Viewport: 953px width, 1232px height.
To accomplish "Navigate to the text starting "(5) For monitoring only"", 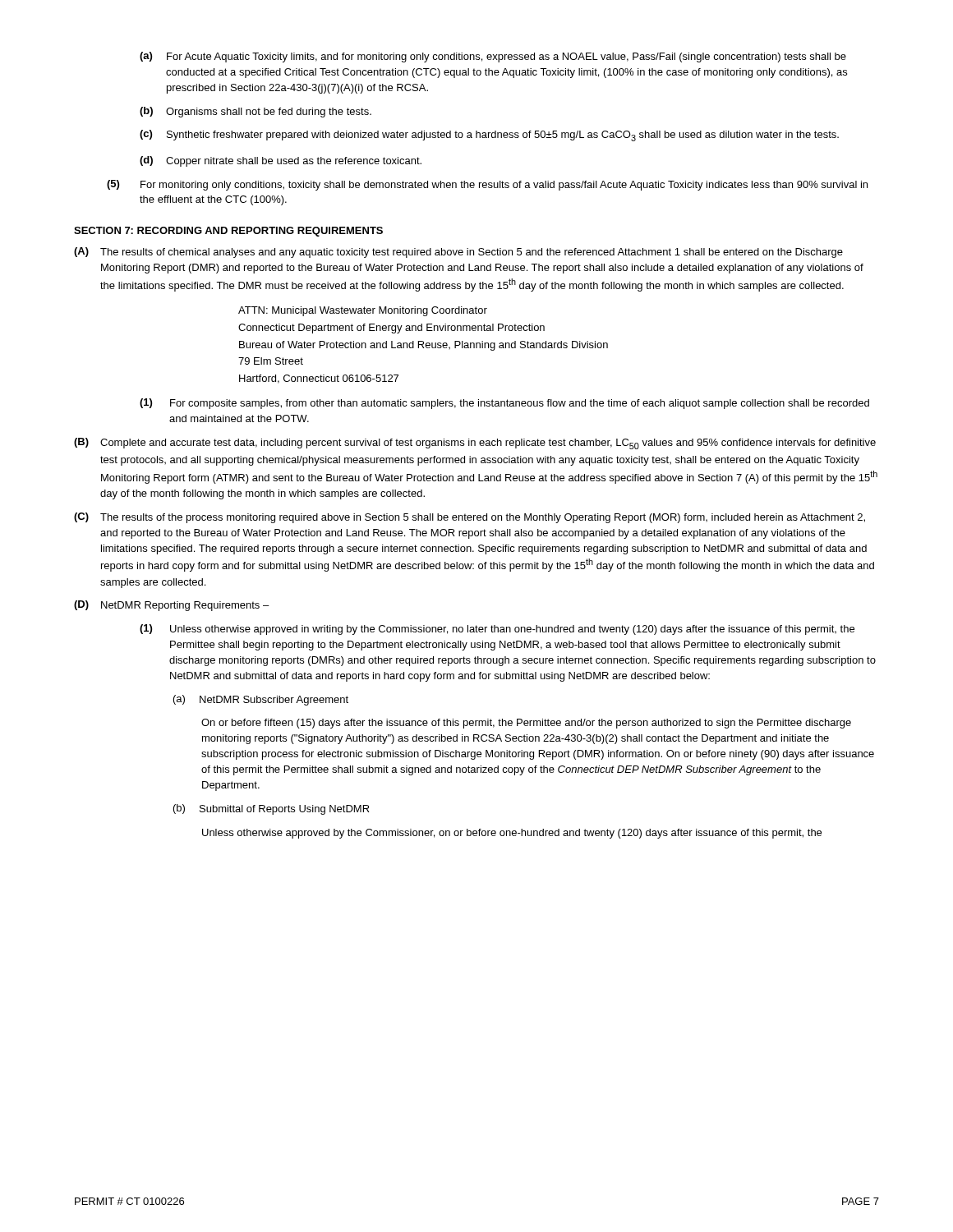I will 493,192.
